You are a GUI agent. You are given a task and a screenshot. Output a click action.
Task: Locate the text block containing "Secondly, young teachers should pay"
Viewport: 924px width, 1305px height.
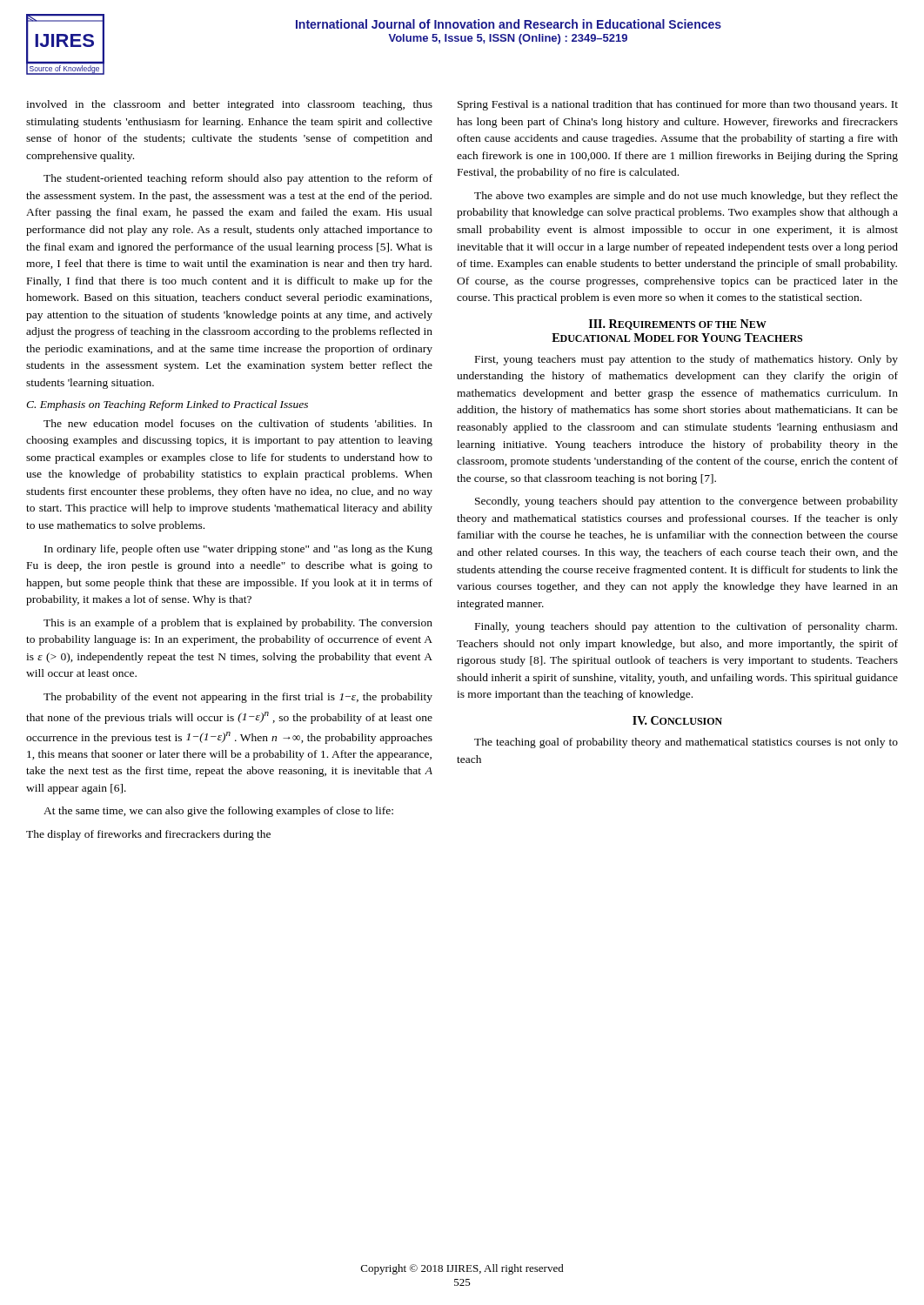pyautogui.click(x=677, y=552)
